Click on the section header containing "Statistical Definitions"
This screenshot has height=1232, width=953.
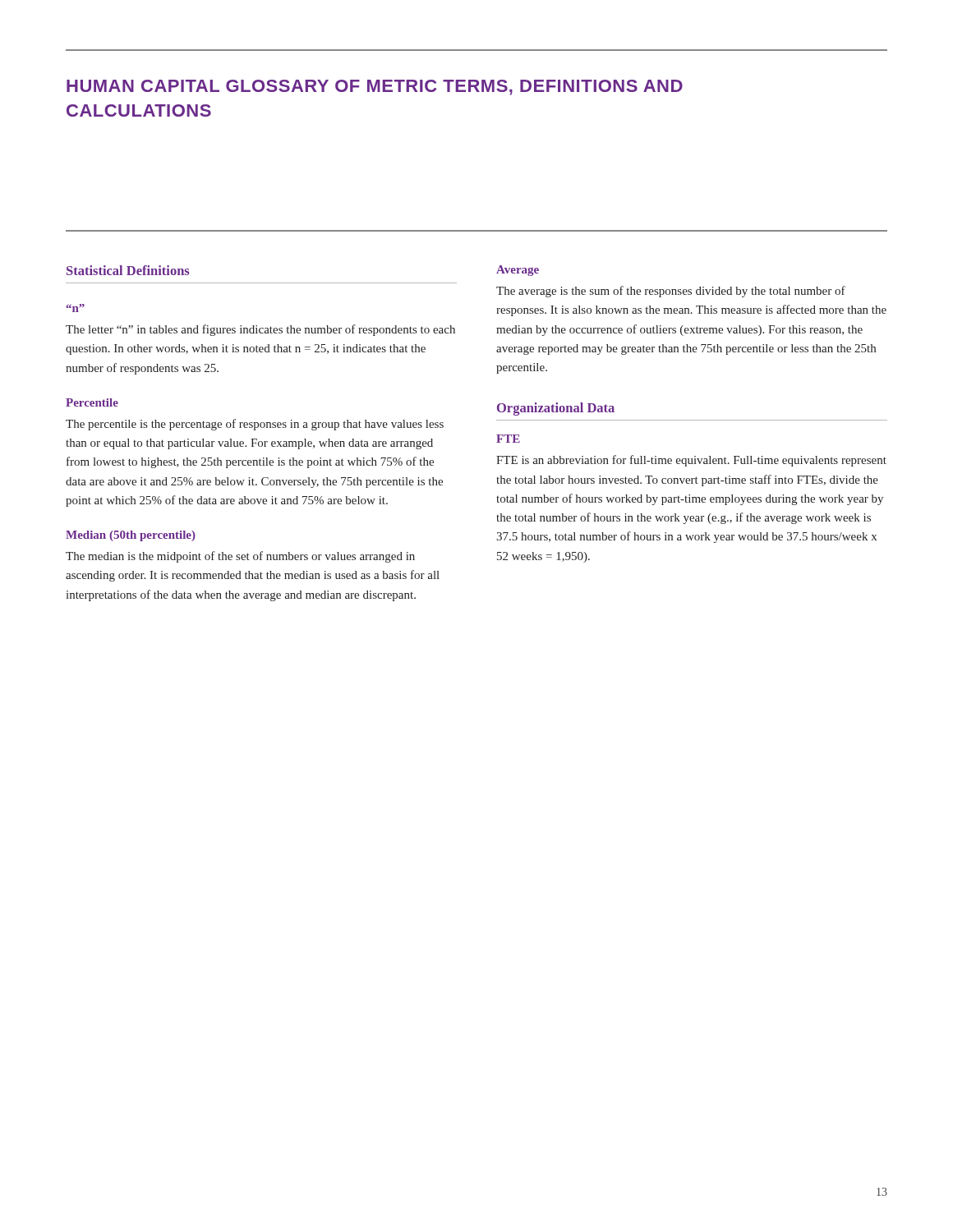coord(261,273)
